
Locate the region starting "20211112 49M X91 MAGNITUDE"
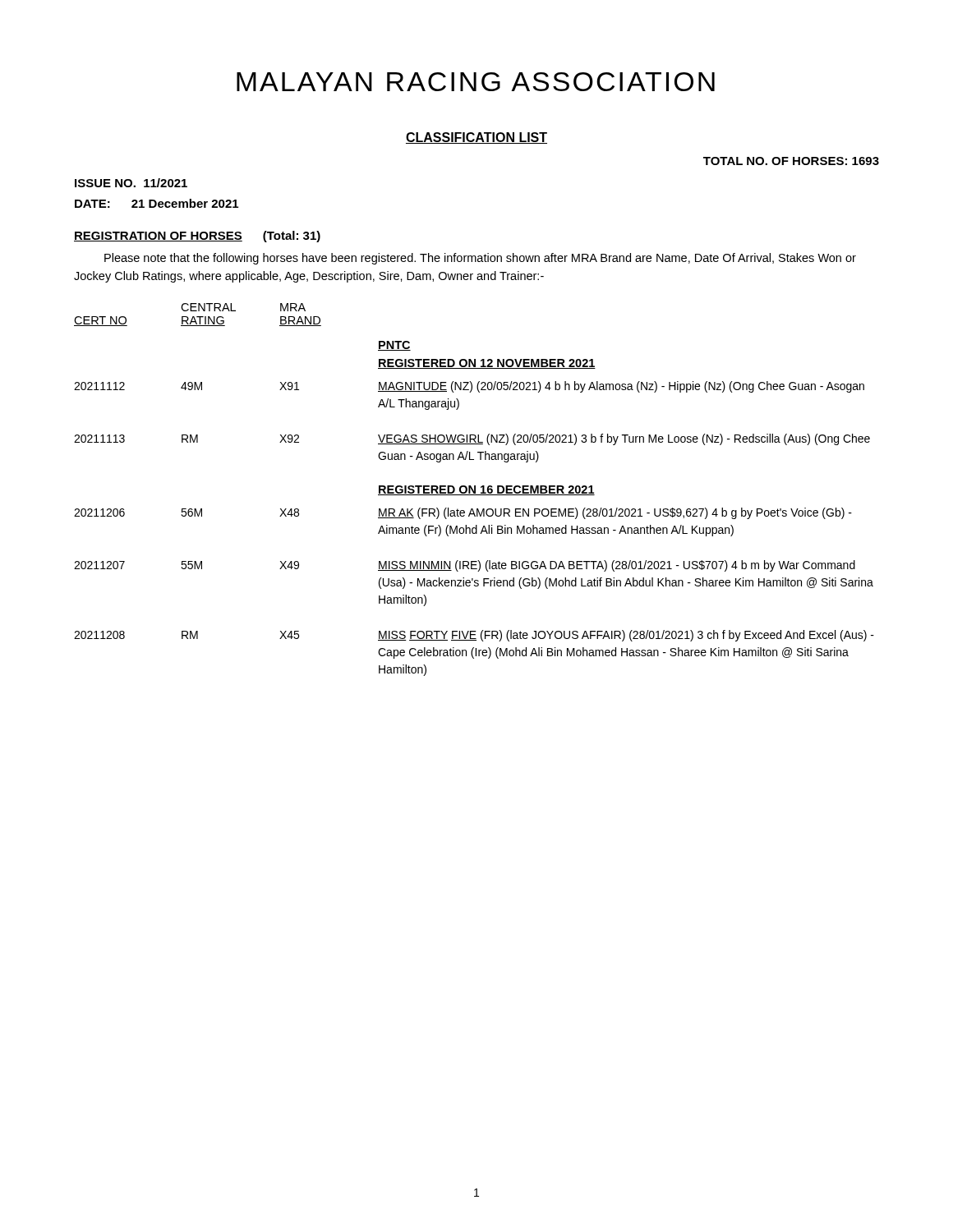476,395
